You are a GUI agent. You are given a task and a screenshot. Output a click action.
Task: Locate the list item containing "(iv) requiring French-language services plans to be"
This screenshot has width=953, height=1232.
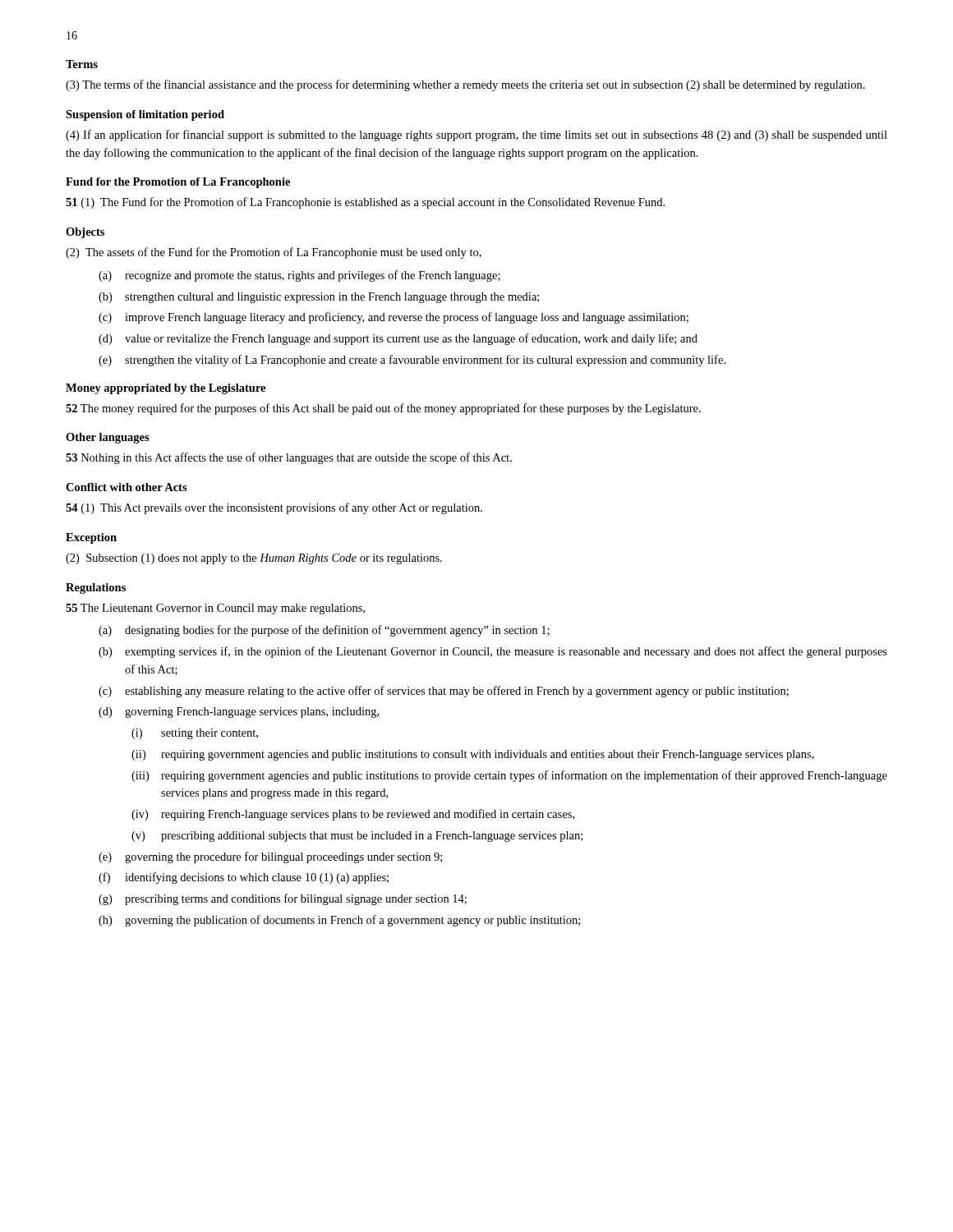(509, 815)
